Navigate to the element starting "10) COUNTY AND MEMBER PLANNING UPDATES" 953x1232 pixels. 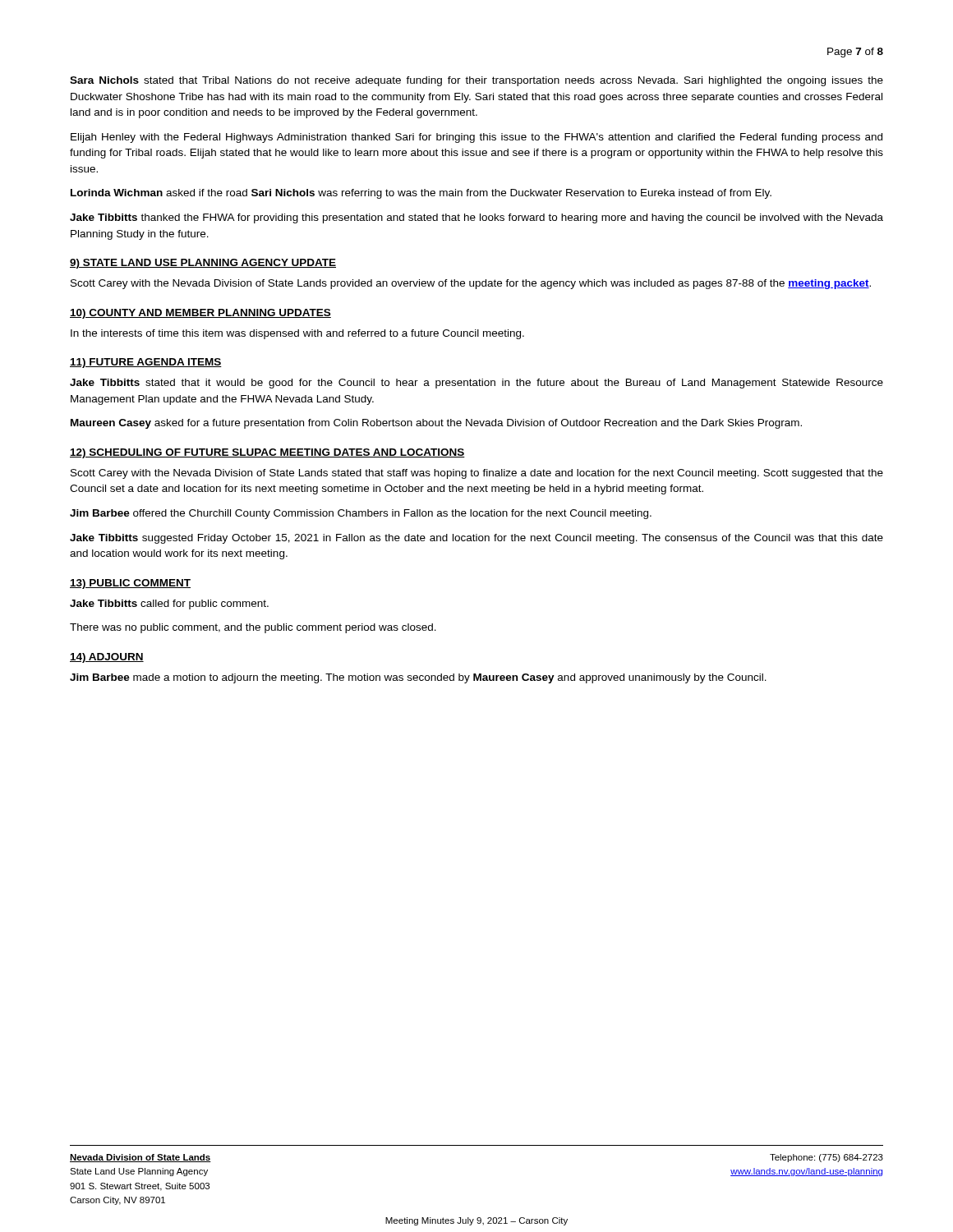[200, 312]
